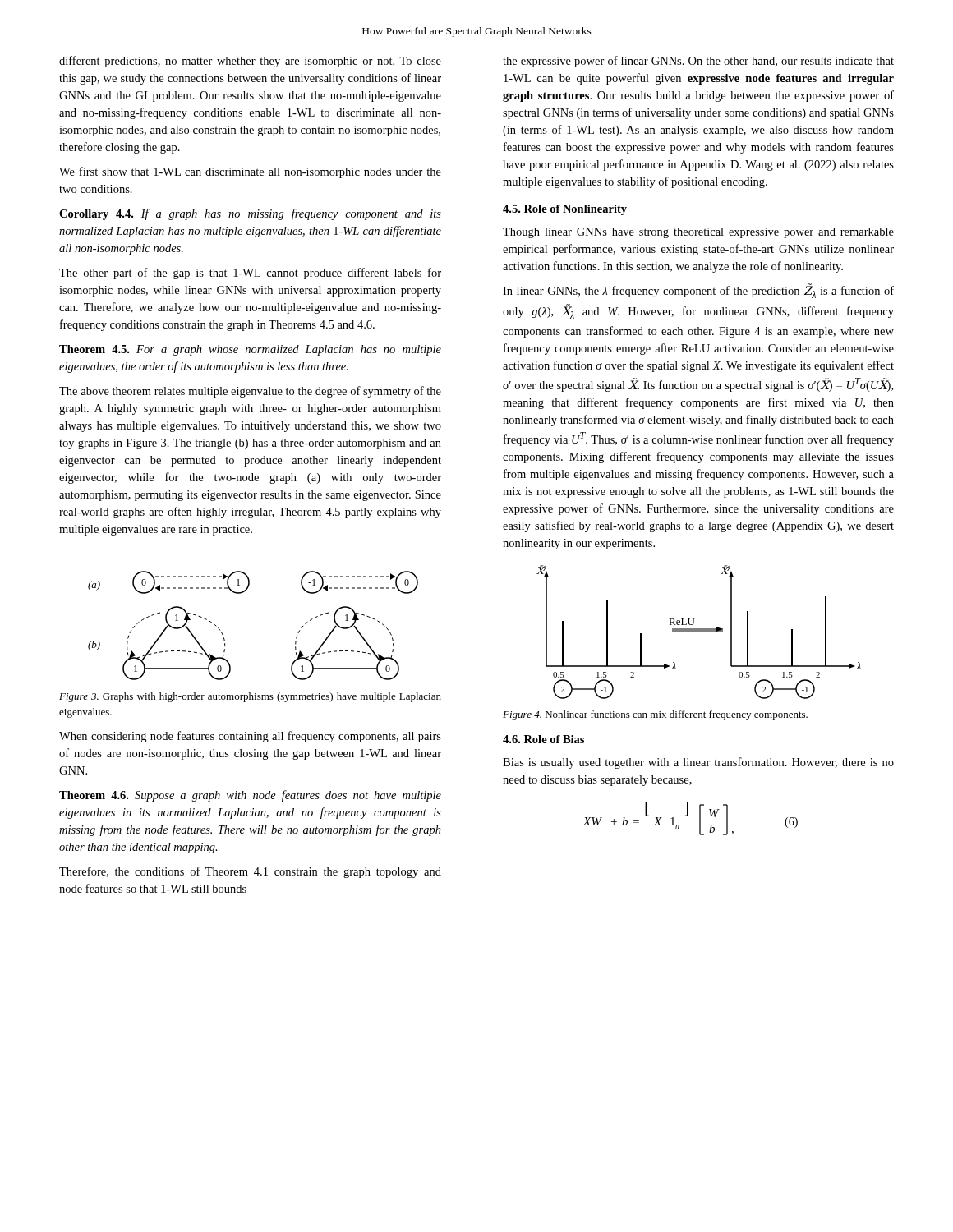Point to the text block starting "Theorem 4.6. Suppose"
The width and height of the screenshot is (953, 1232).
pyautogui.click(x=250, y=821)
